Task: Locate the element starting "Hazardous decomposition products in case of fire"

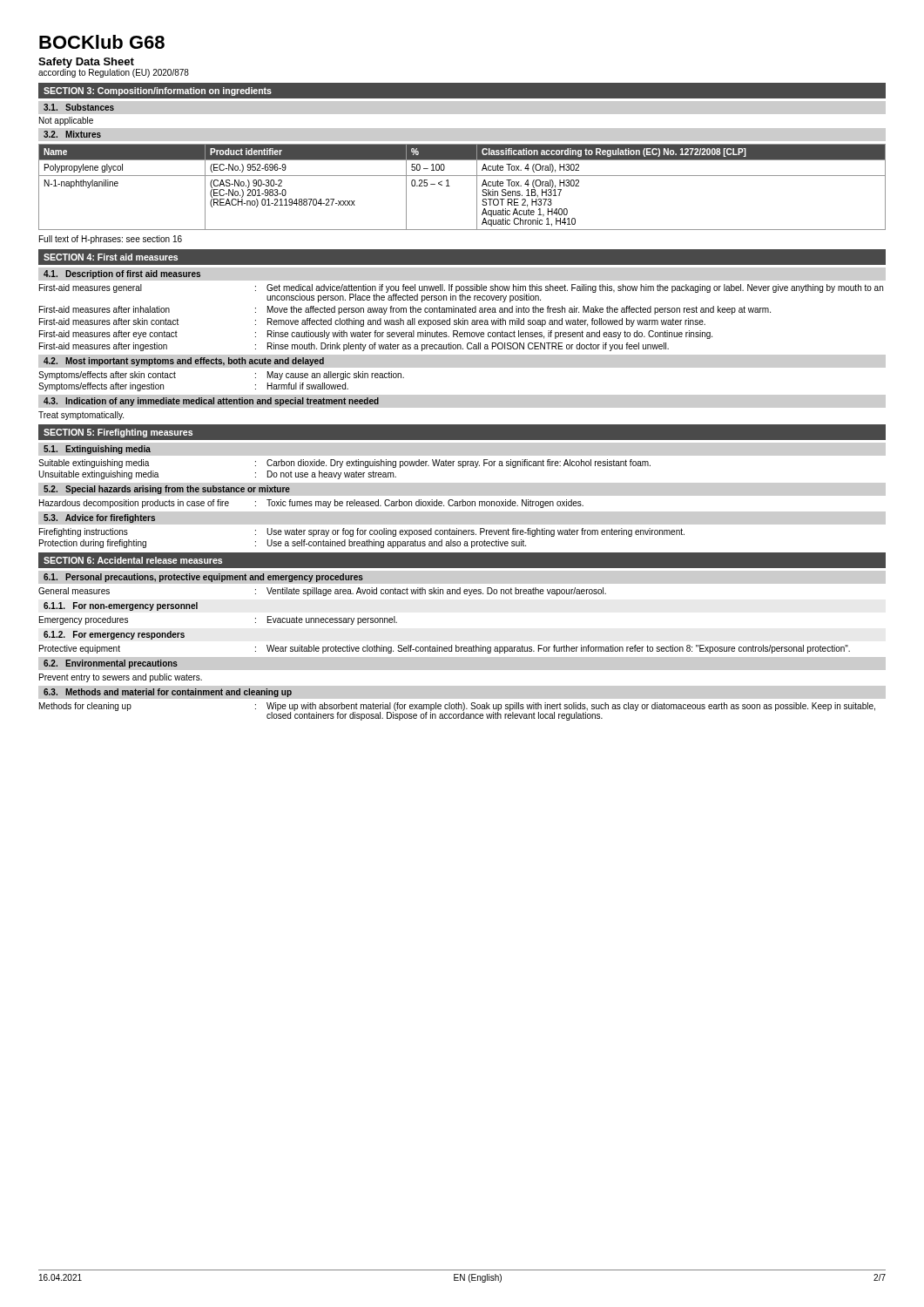Action: tap(311, 503)
